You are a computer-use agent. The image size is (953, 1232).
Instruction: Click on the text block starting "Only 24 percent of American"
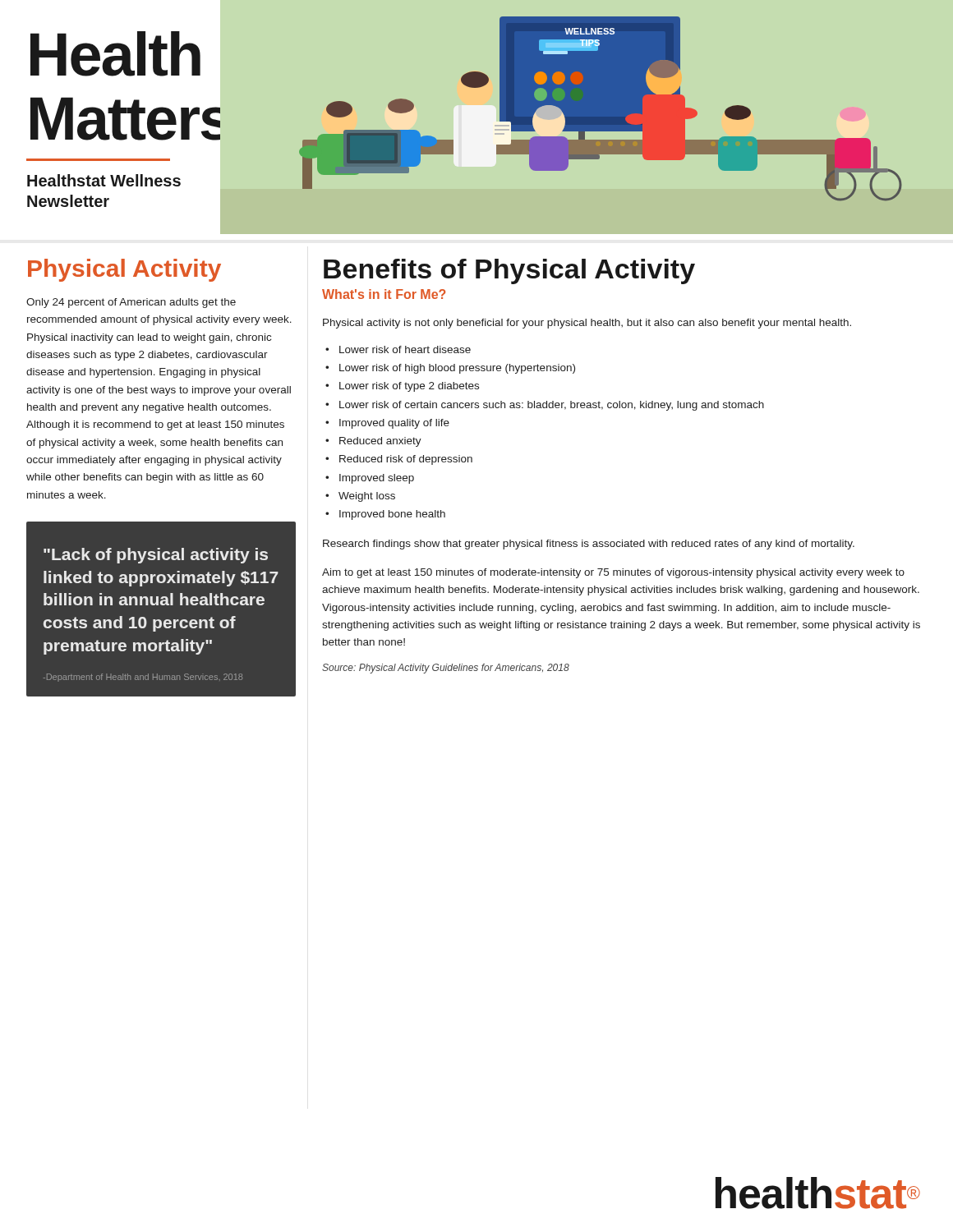161,398
